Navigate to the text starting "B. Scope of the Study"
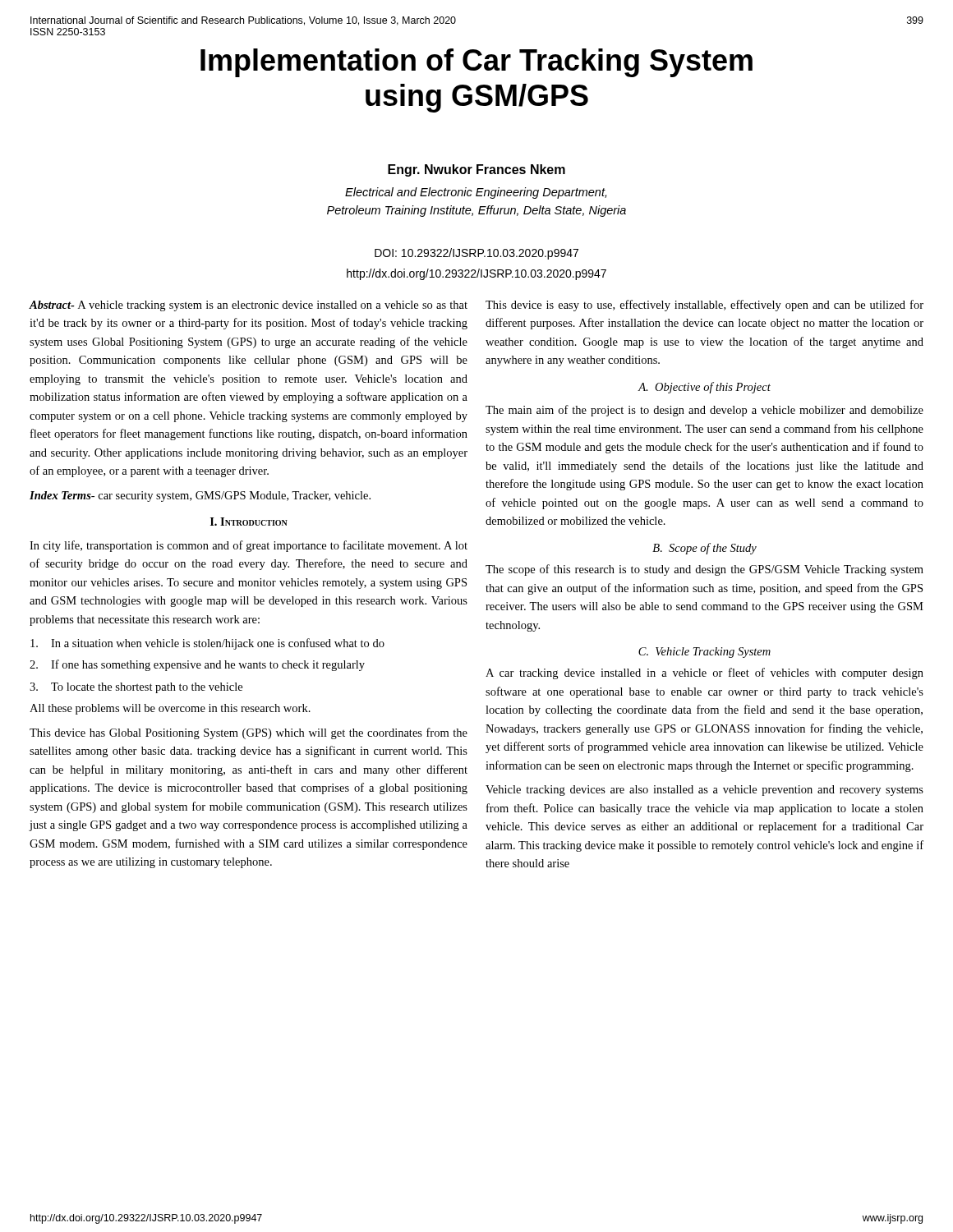This screenshot has height=1232, width=953. pos(704,548)
